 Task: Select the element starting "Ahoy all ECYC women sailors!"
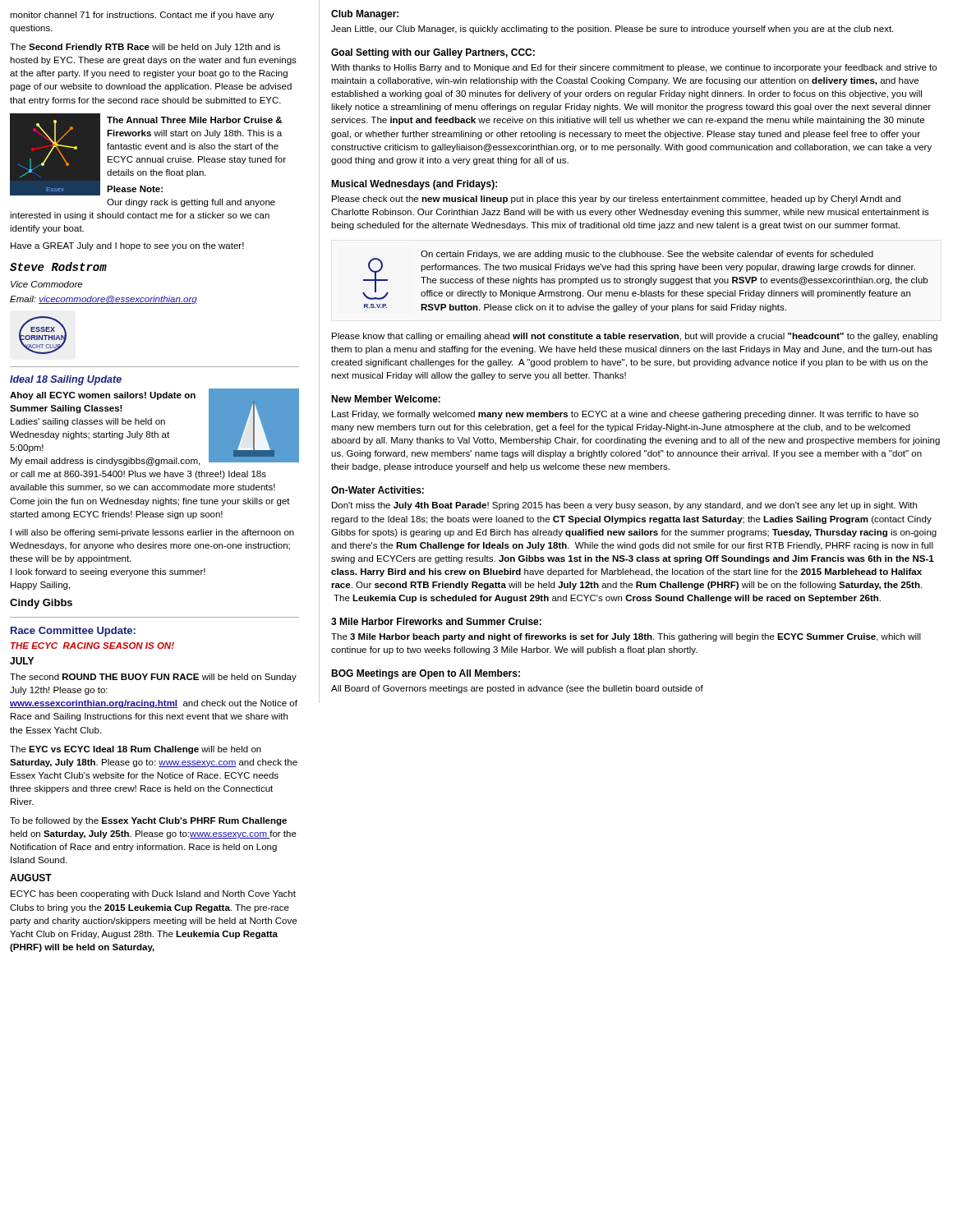click(x=150, y=454)
